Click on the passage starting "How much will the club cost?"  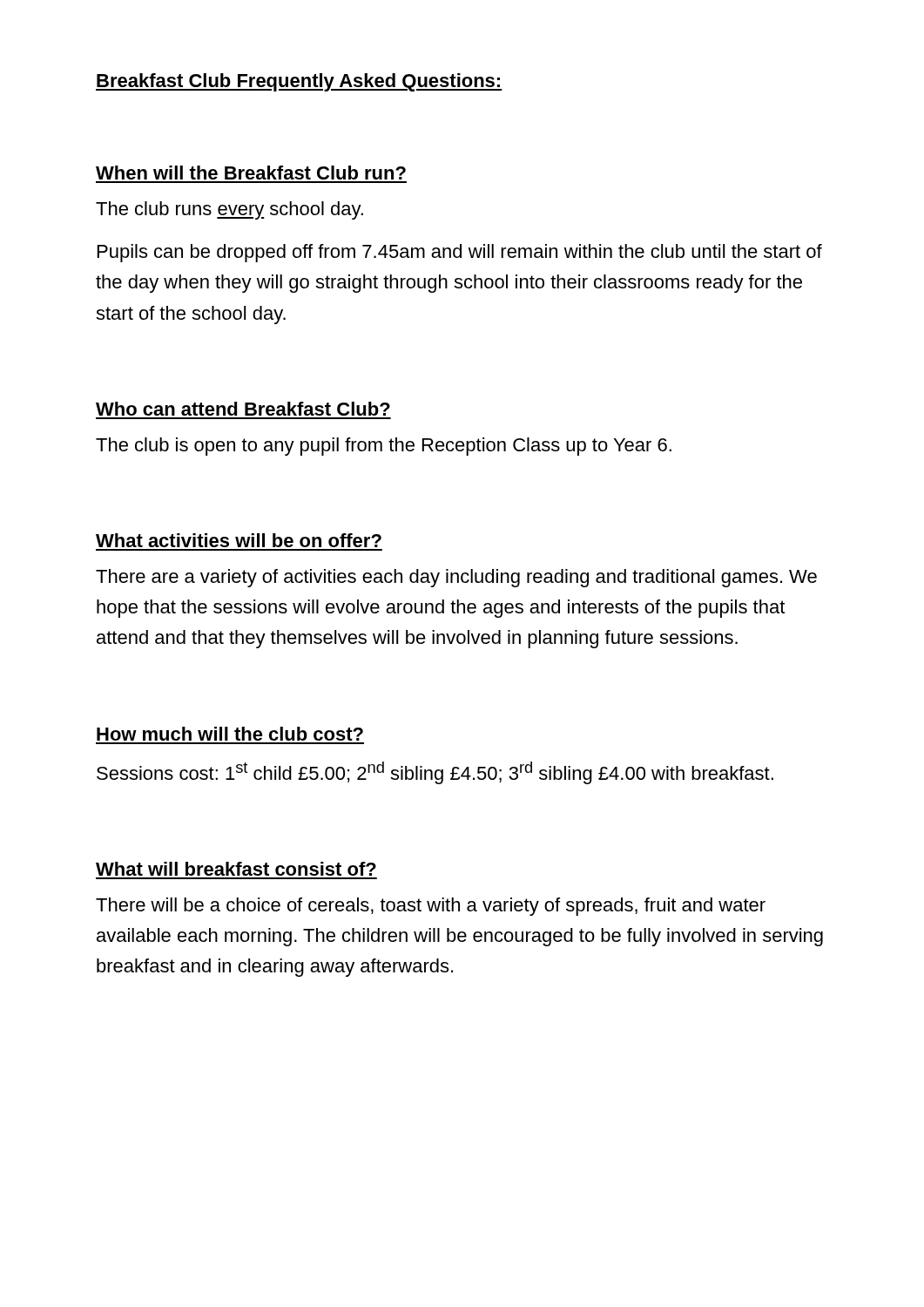(230, 734)
